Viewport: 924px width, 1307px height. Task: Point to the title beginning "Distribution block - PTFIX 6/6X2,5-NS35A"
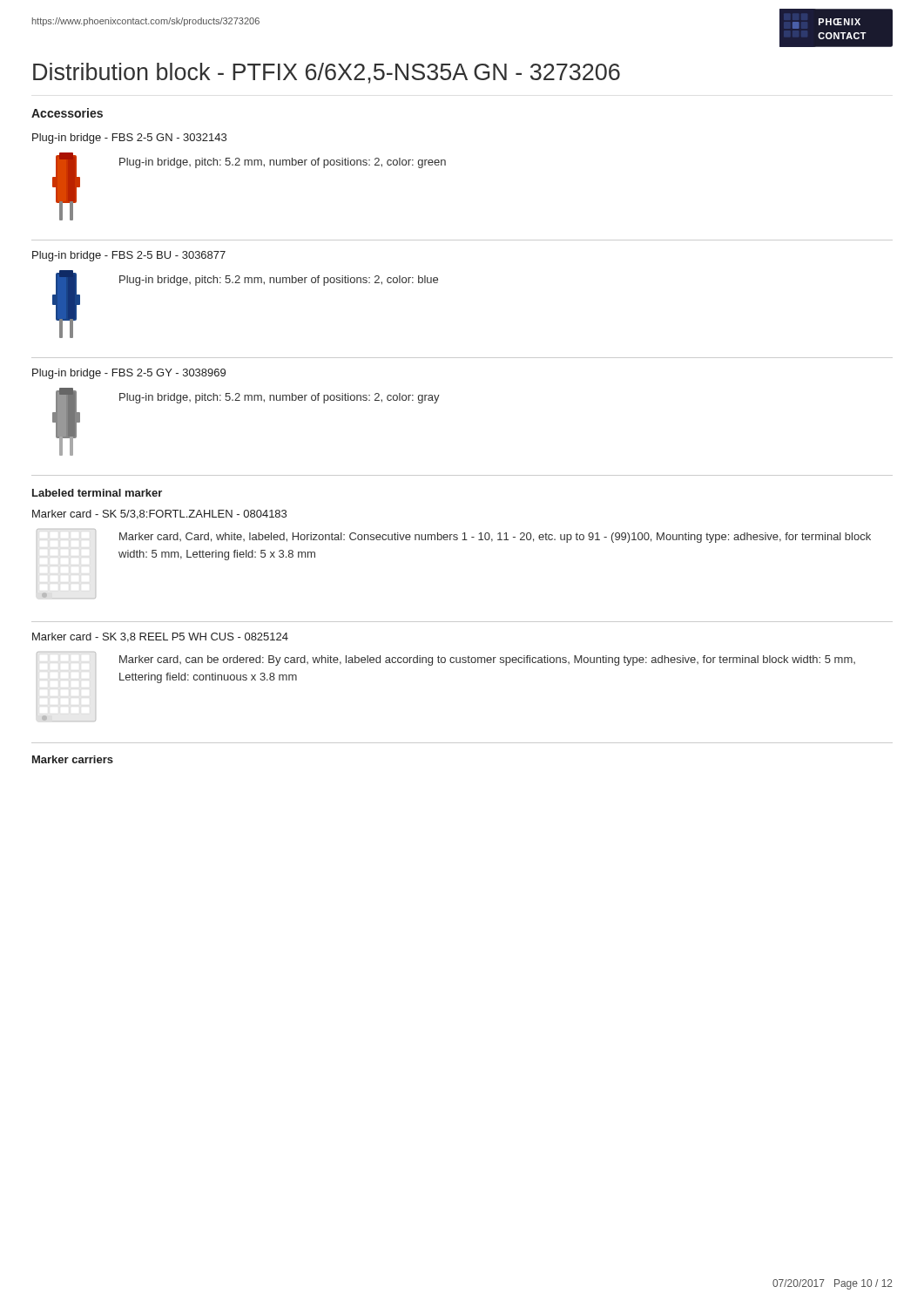pos(326,72)
